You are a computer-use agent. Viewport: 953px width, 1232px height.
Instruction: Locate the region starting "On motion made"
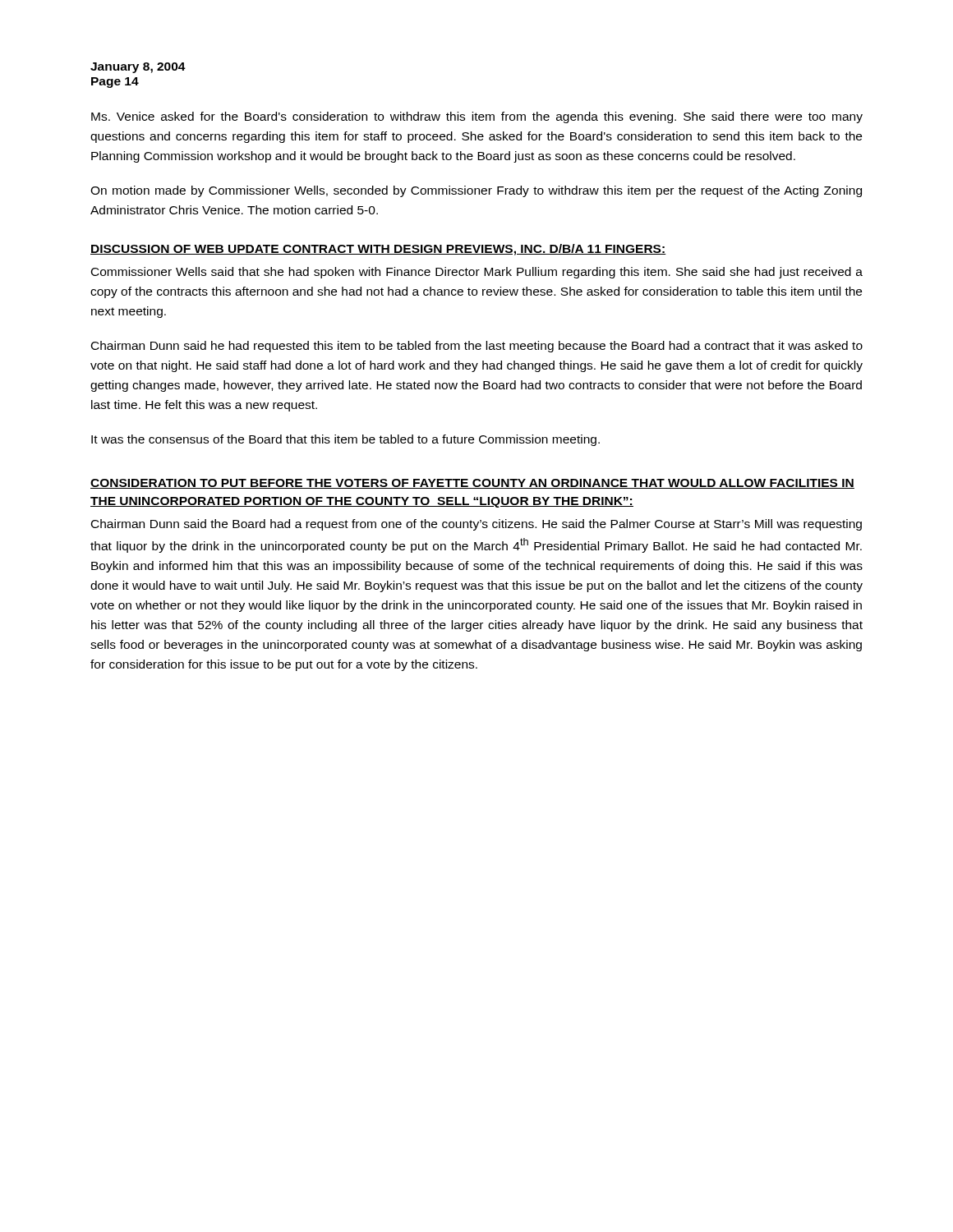click(x=476, y=200)
